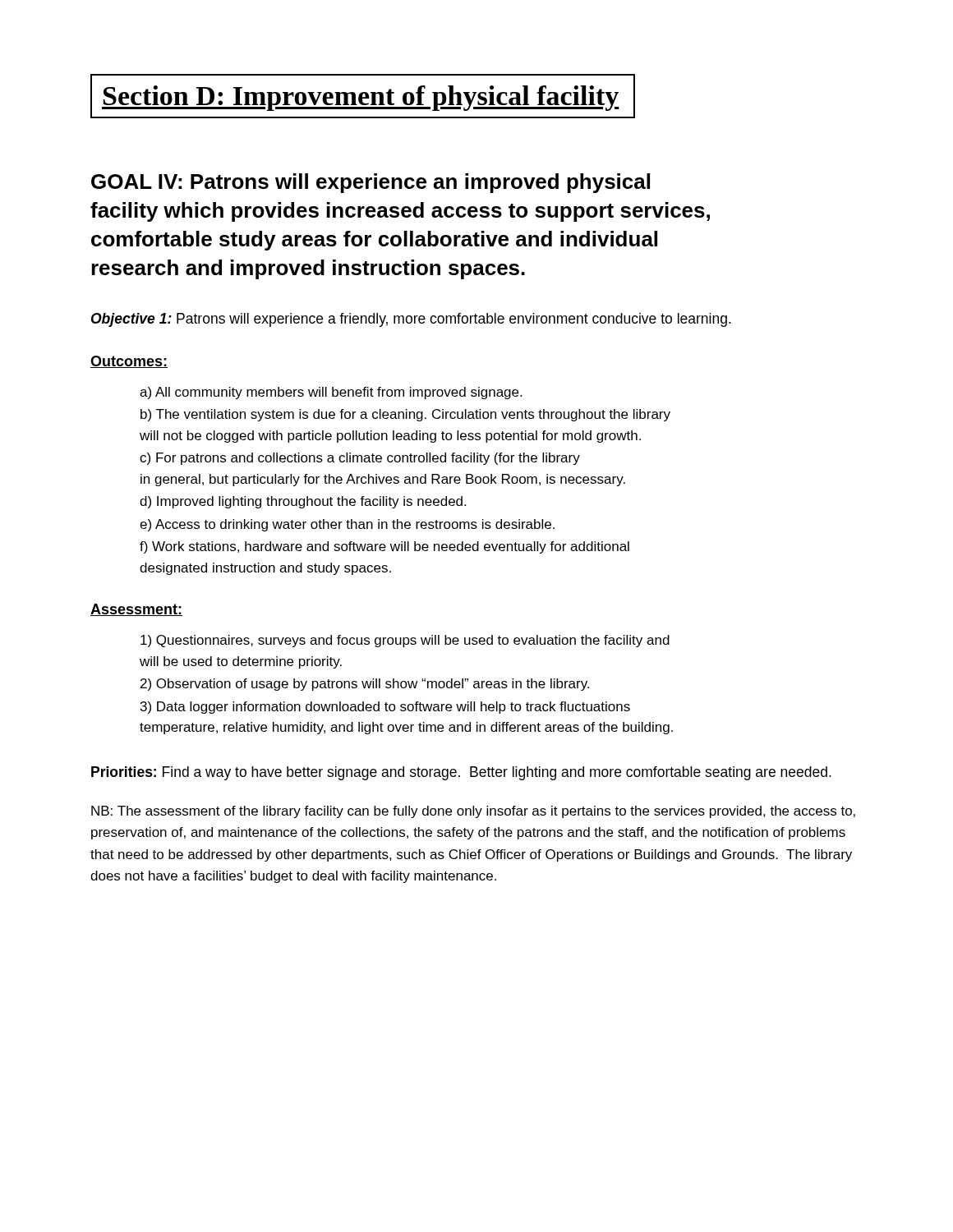Select the list item with the text "2) Observation of usage by patrons"
Viewport: 953px width, 1232px height.
click(365, 684)
